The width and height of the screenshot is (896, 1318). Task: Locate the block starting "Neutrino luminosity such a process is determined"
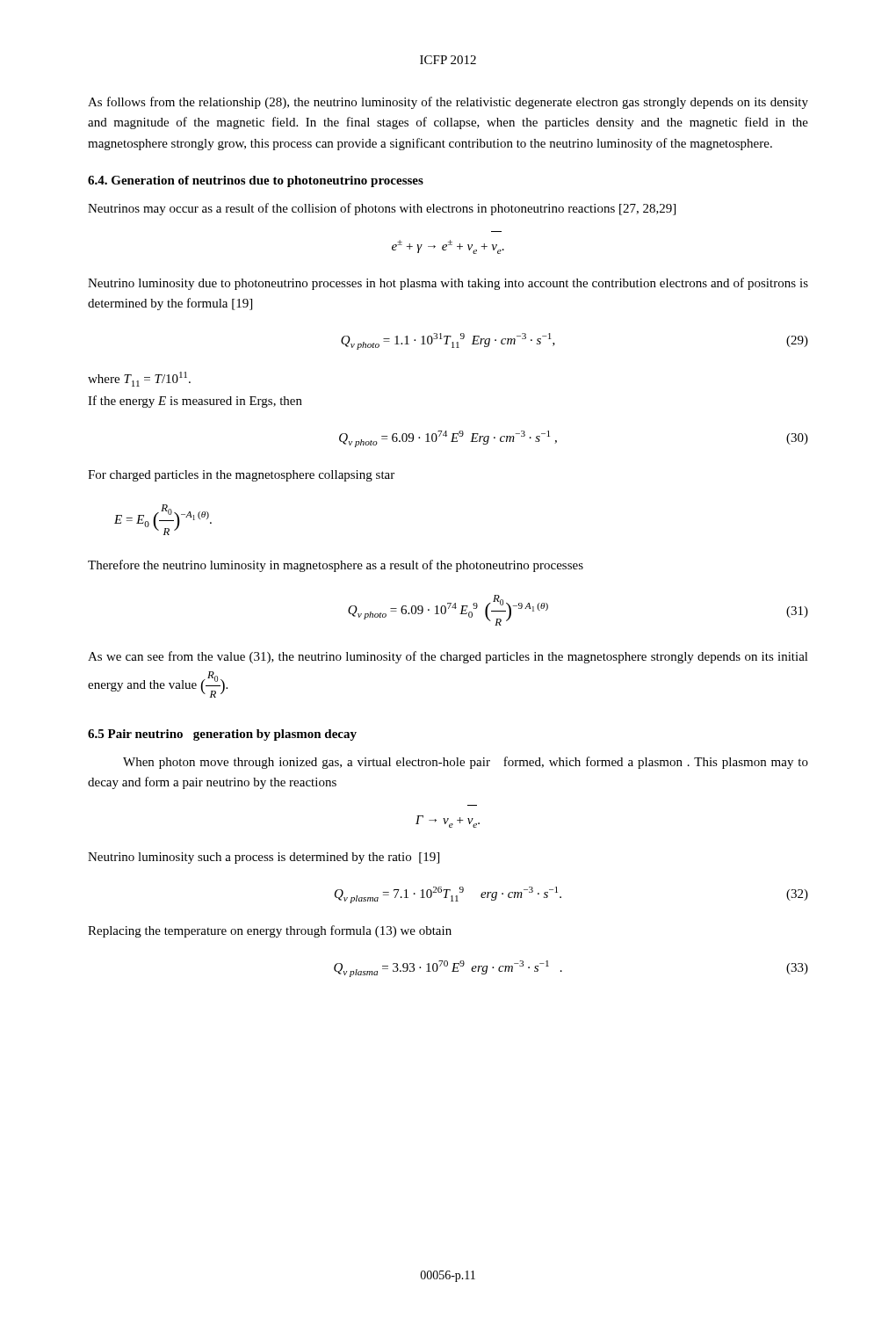point(264,857)
